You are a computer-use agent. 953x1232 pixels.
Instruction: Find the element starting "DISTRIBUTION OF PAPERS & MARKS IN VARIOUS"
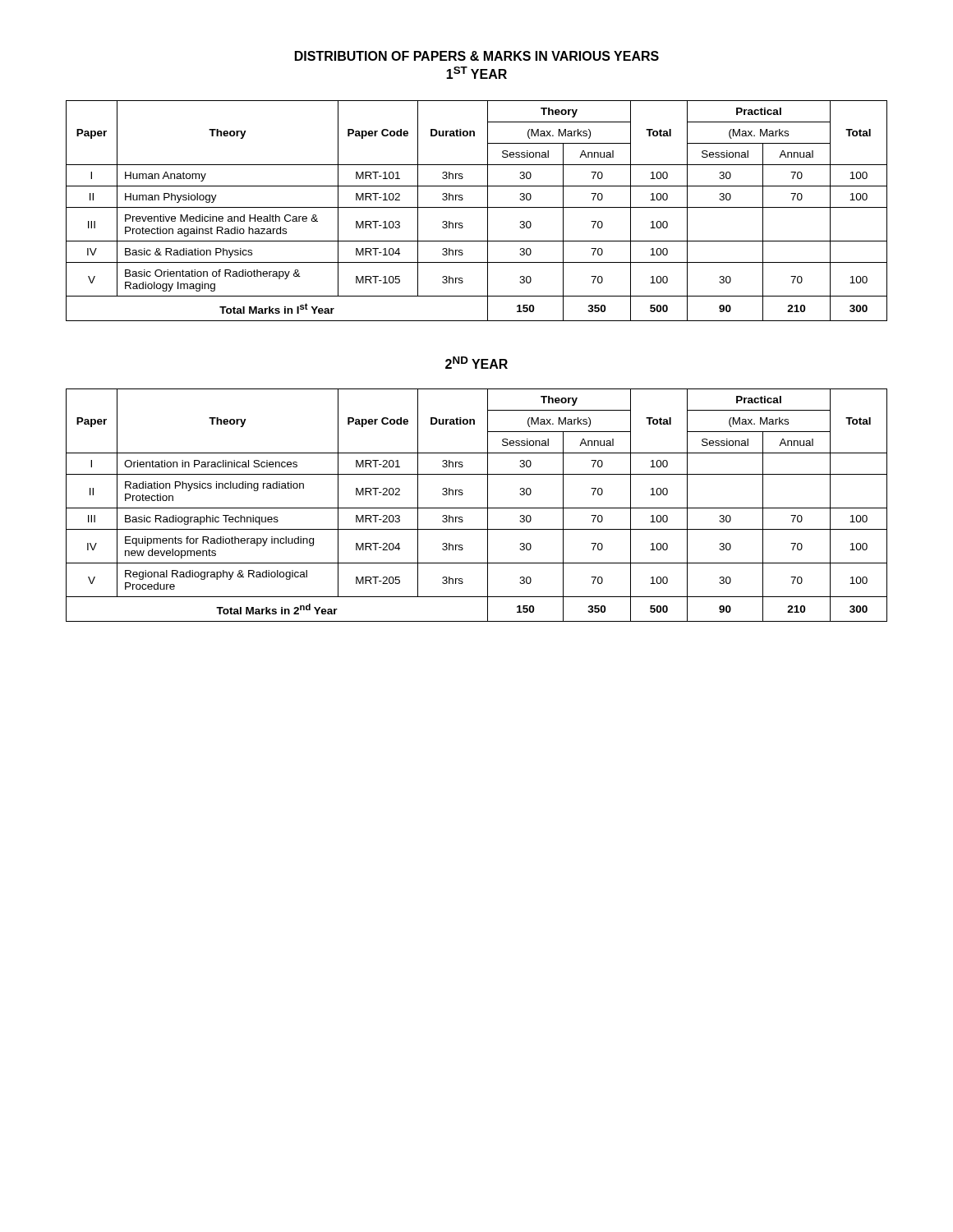[x=476, y=66]
